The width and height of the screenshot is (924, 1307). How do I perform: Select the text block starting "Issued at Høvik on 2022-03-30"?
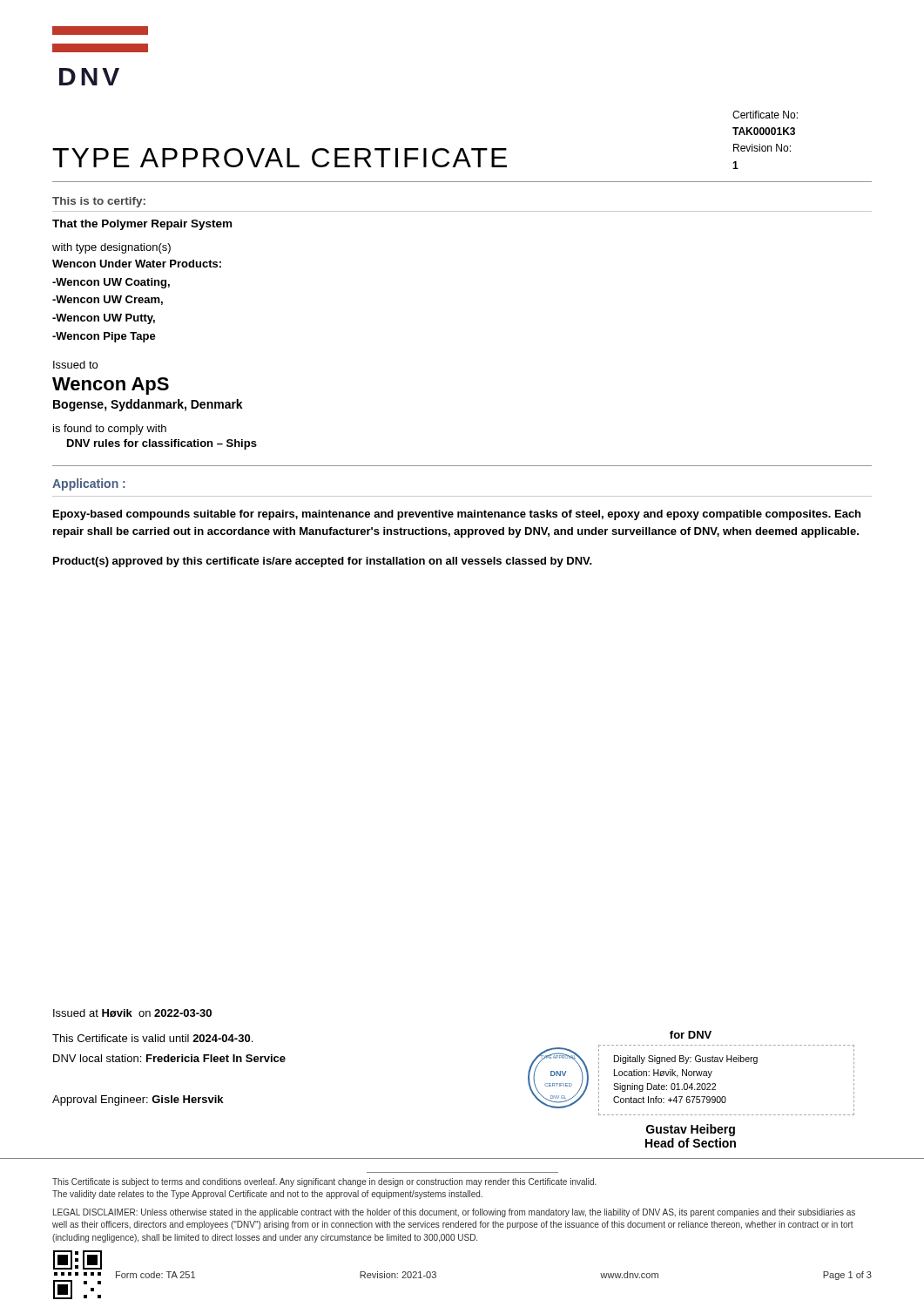pyautogui.click(x=132, y=1013)
